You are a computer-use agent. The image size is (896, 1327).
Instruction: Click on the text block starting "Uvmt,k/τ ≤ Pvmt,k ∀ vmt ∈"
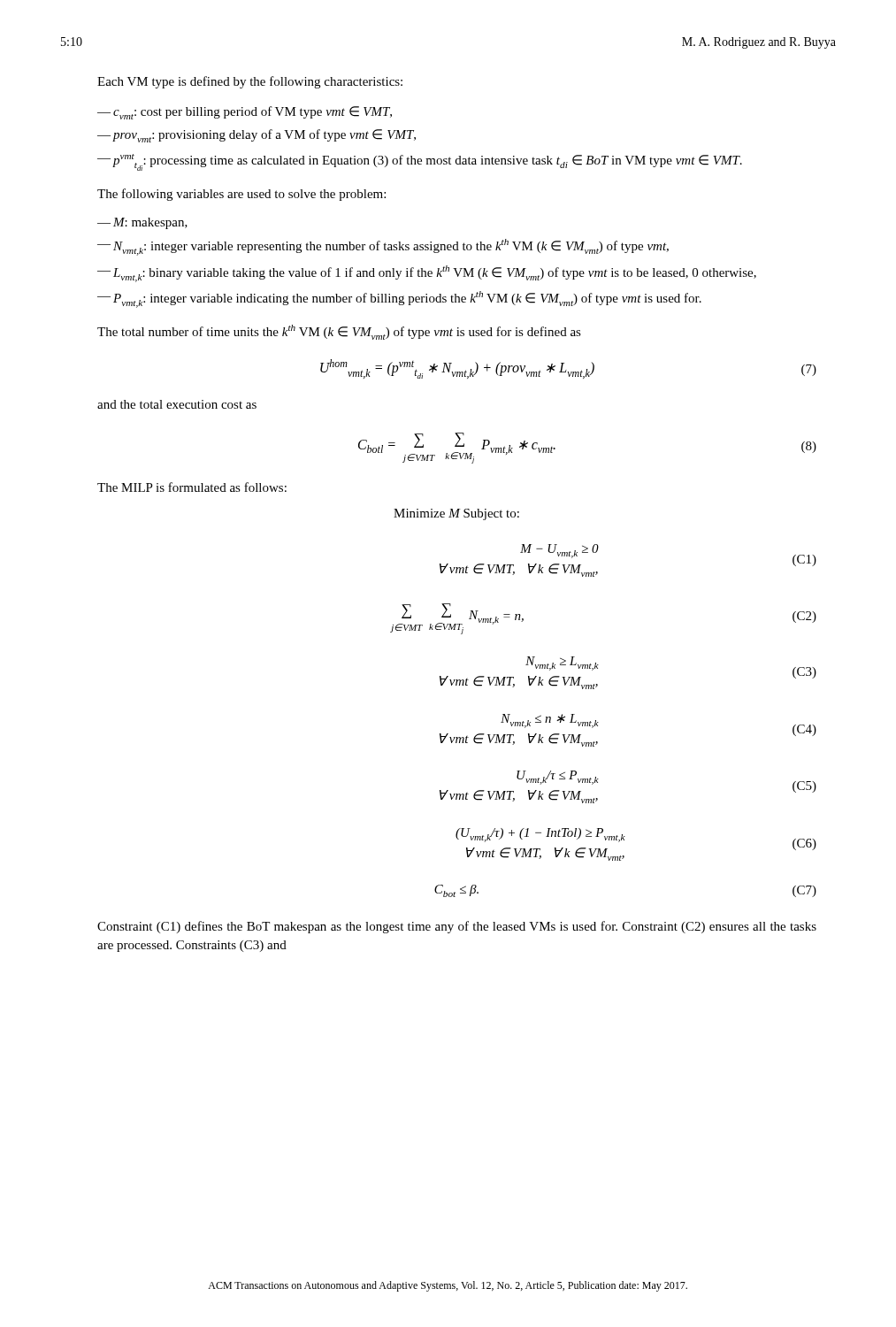pos(457,787)
